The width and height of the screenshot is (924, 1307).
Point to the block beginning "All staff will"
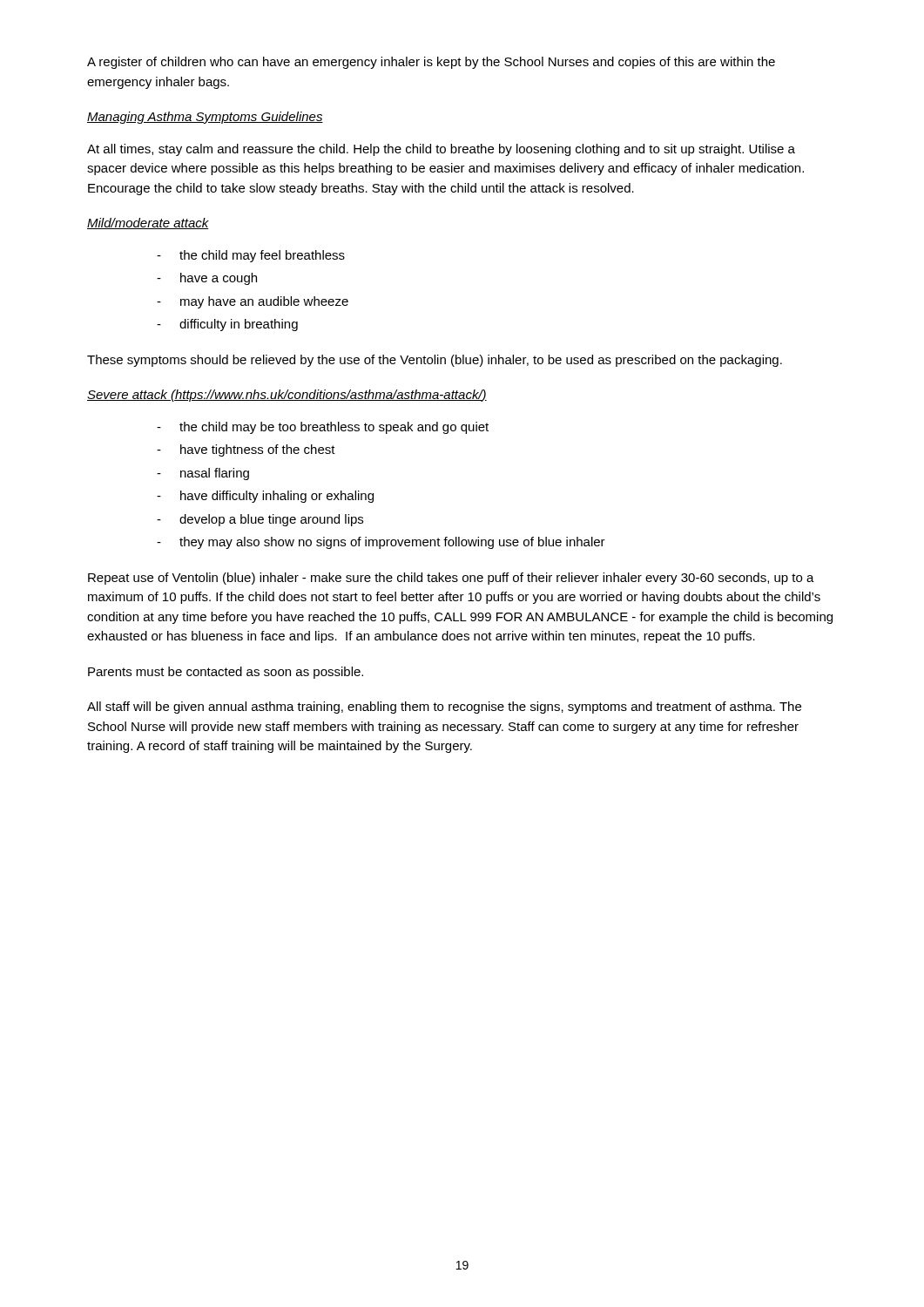[x=444, y=726]
